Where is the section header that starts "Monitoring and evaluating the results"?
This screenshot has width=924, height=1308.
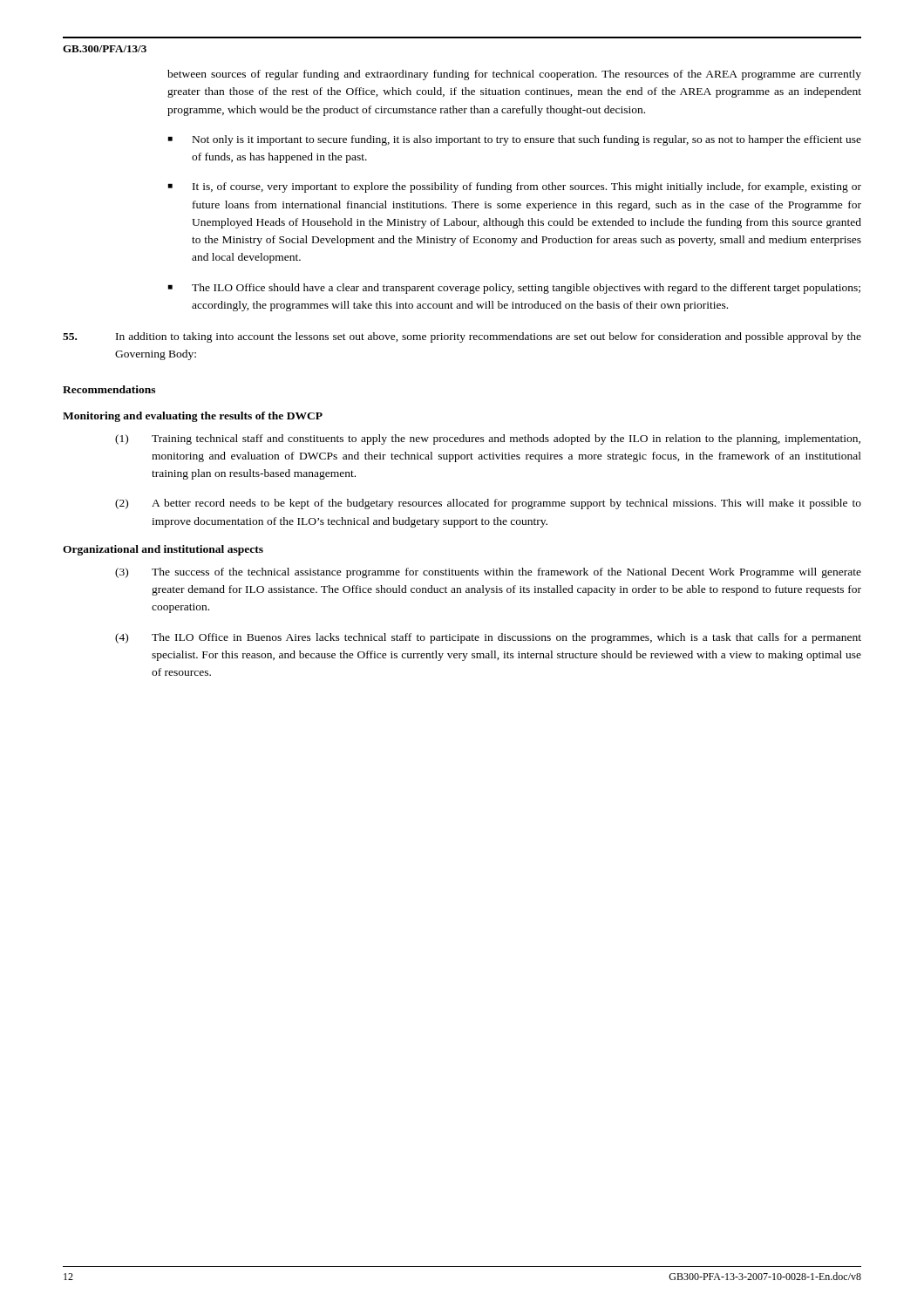(x=193, y=415)
